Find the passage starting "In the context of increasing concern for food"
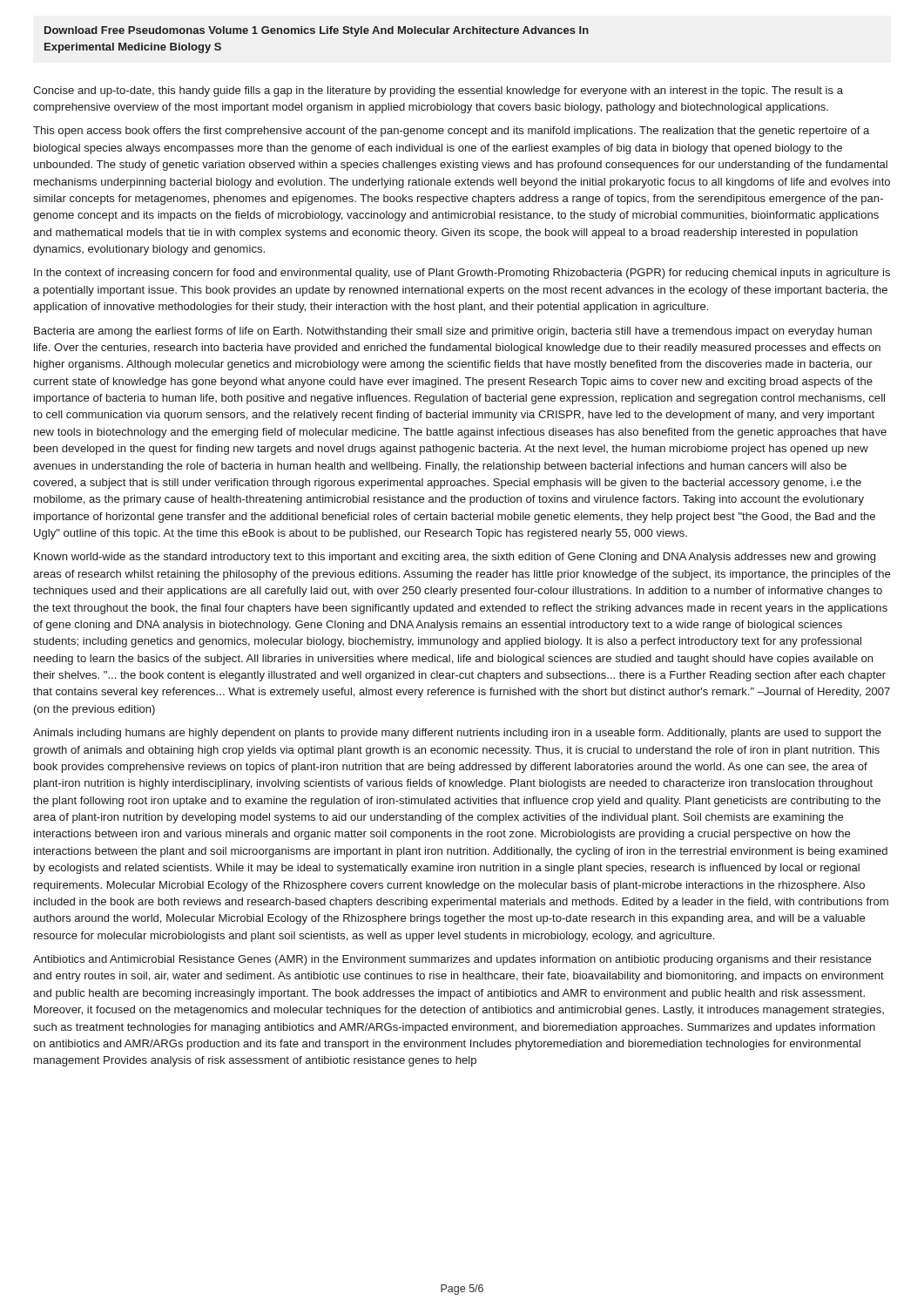 [462, 290]
